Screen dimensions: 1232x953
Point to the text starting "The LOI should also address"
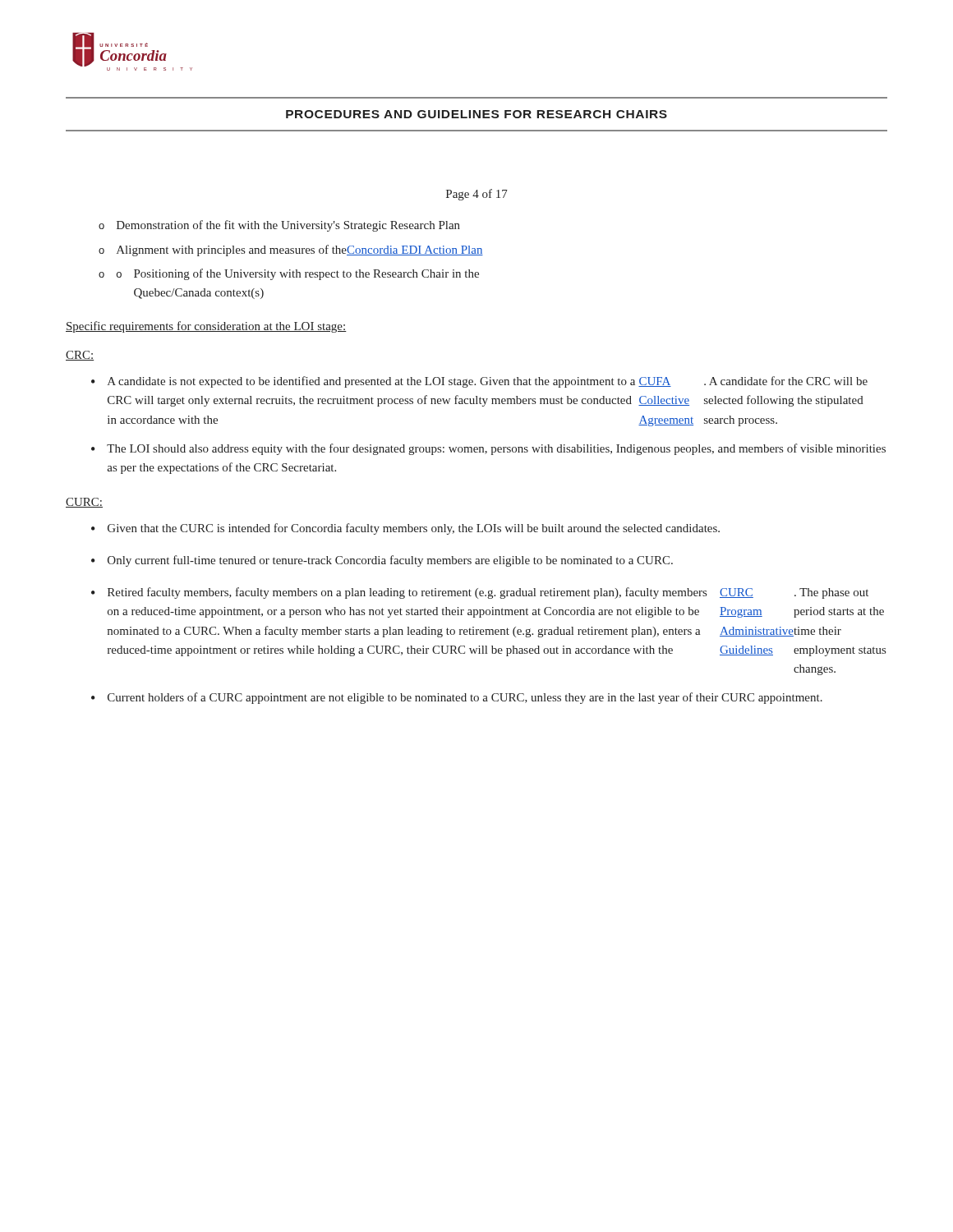point(497,458)
